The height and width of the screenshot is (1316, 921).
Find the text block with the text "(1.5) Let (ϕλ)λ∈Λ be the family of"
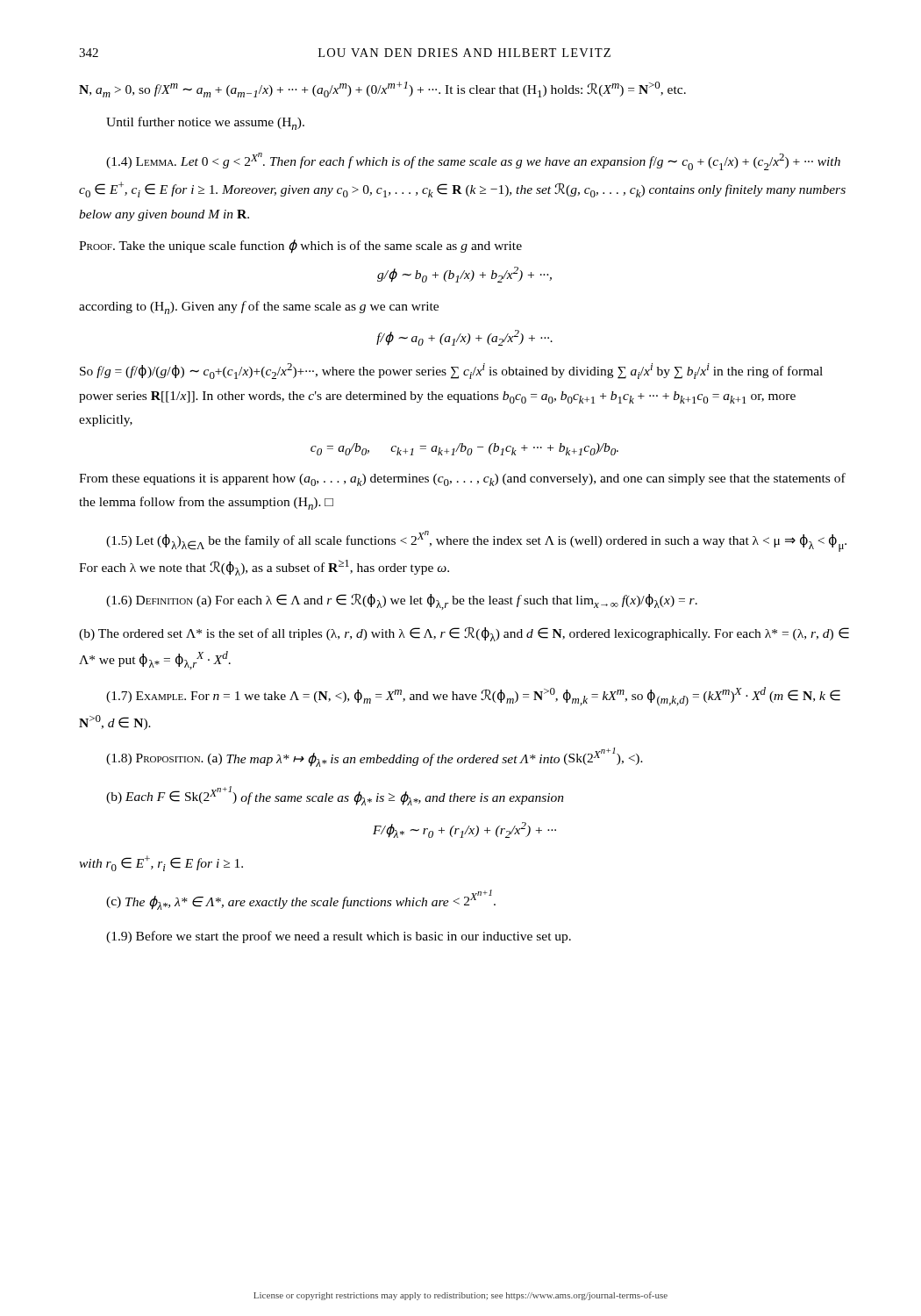coord(465,553)
